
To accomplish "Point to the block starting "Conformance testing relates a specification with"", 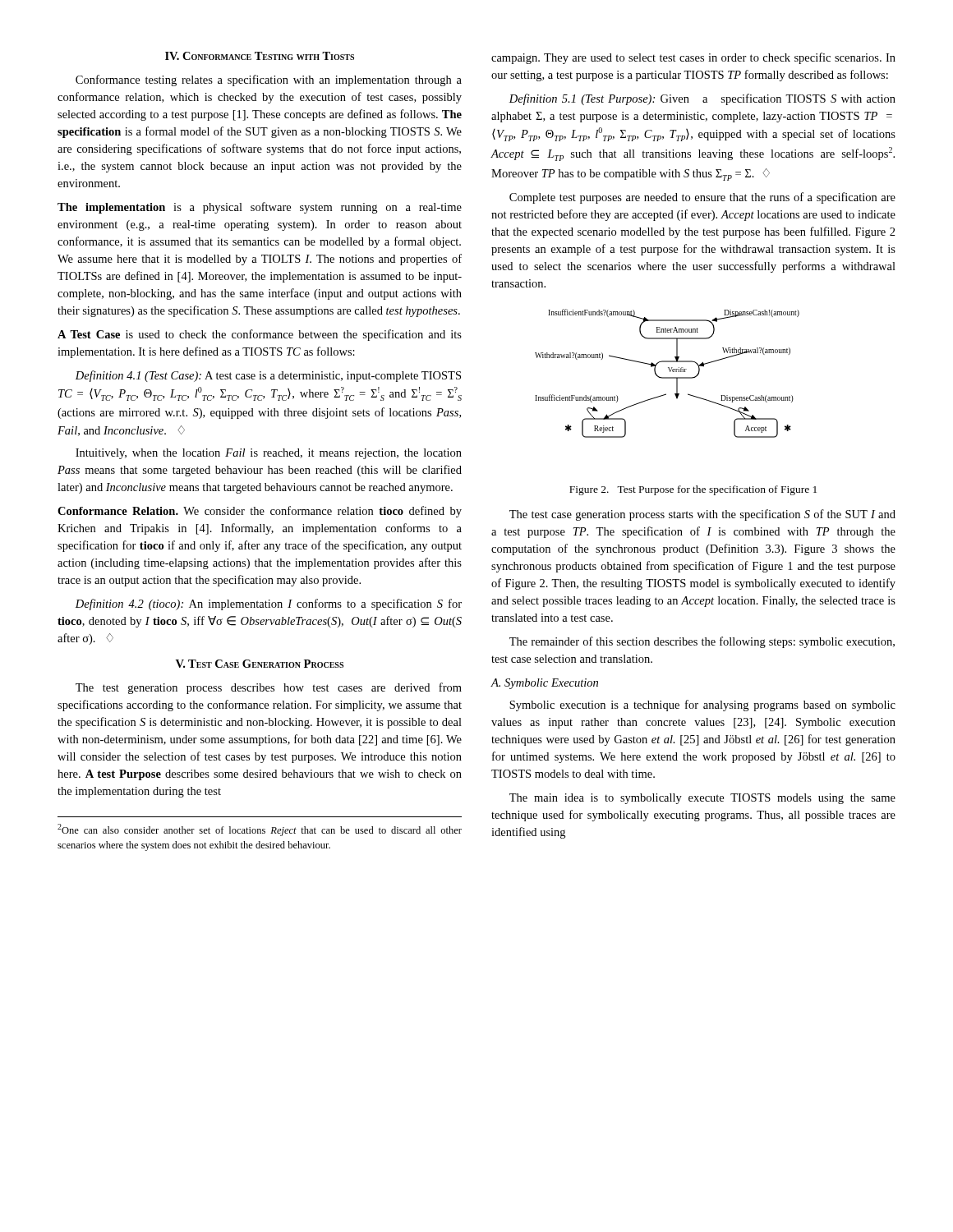I will 260,132.
